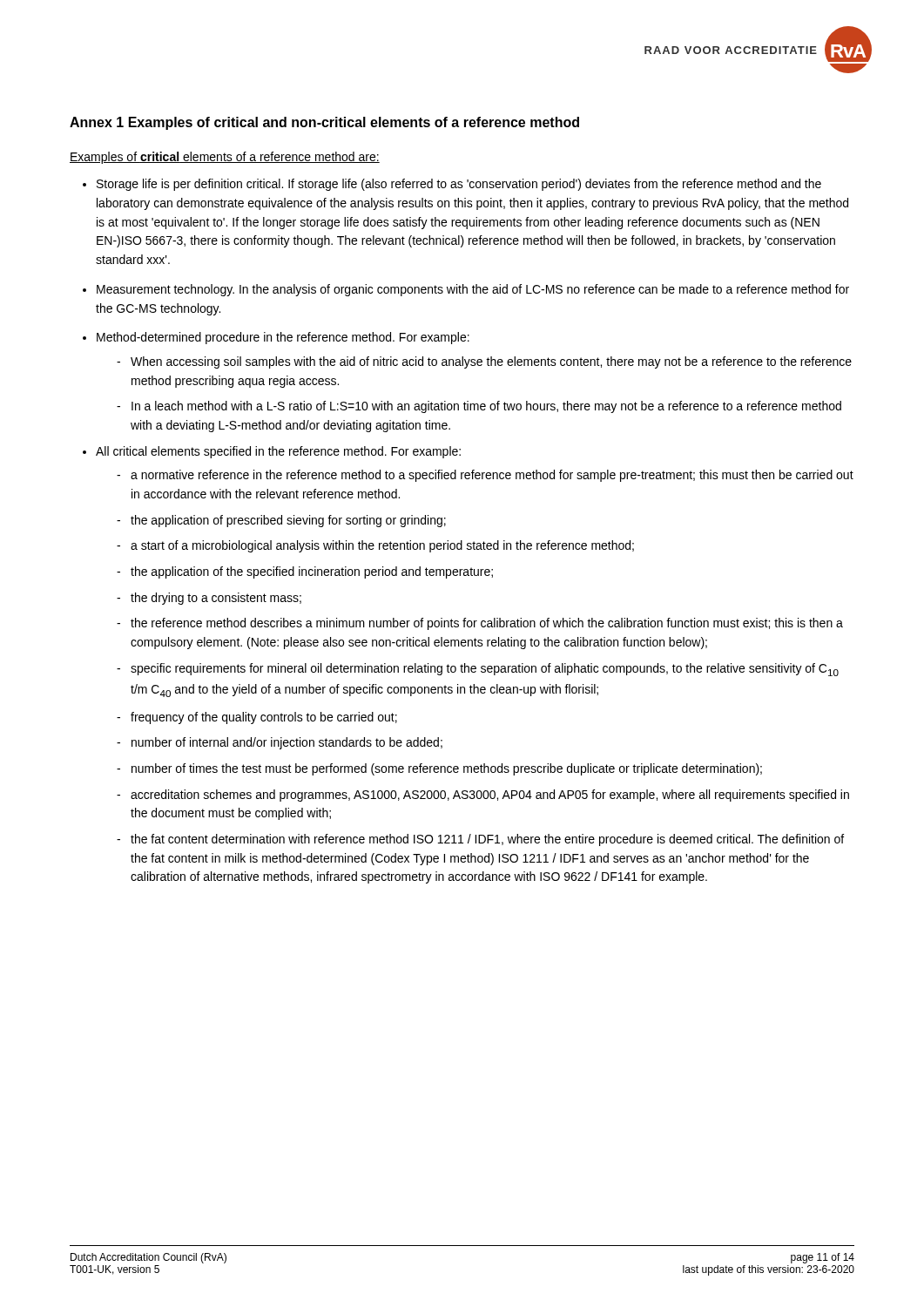Find the element starting "accreditation schemes and programmes, AS1000, AS2000,"

click(x=490, y=804)
